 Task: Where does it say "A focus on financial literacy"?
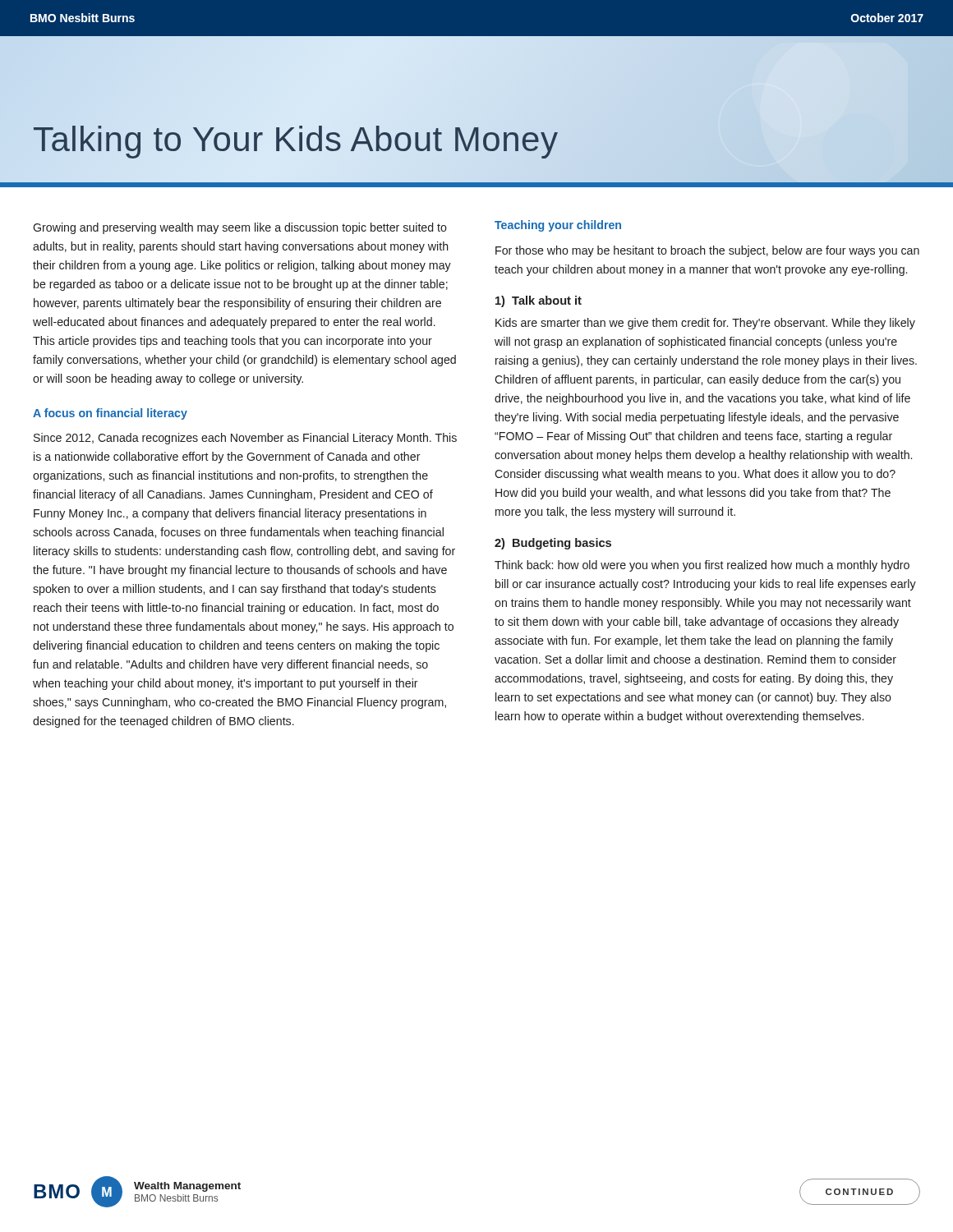(110, 413)
